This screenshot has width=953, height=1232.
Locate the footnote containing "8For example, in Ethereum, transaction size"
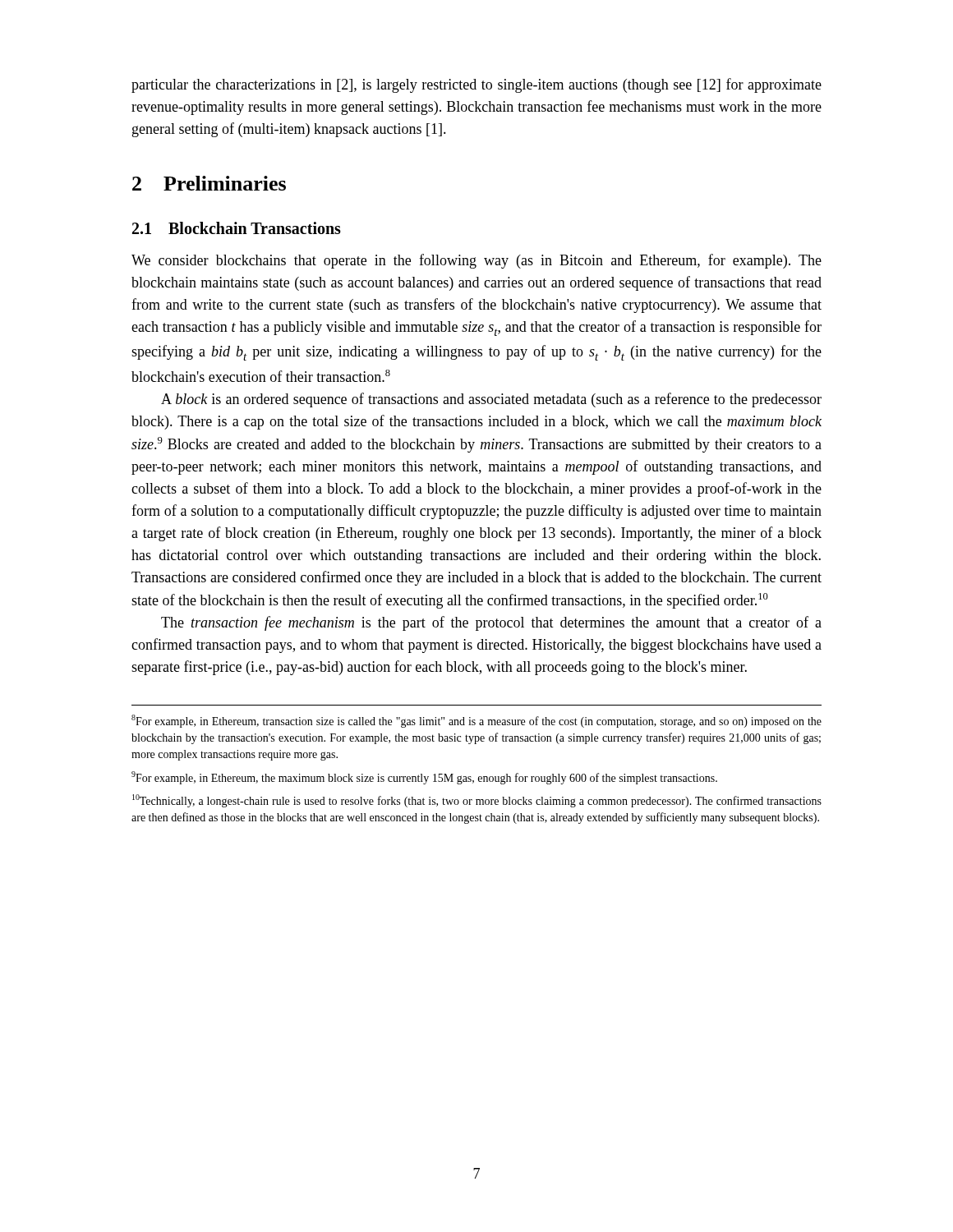476,769
